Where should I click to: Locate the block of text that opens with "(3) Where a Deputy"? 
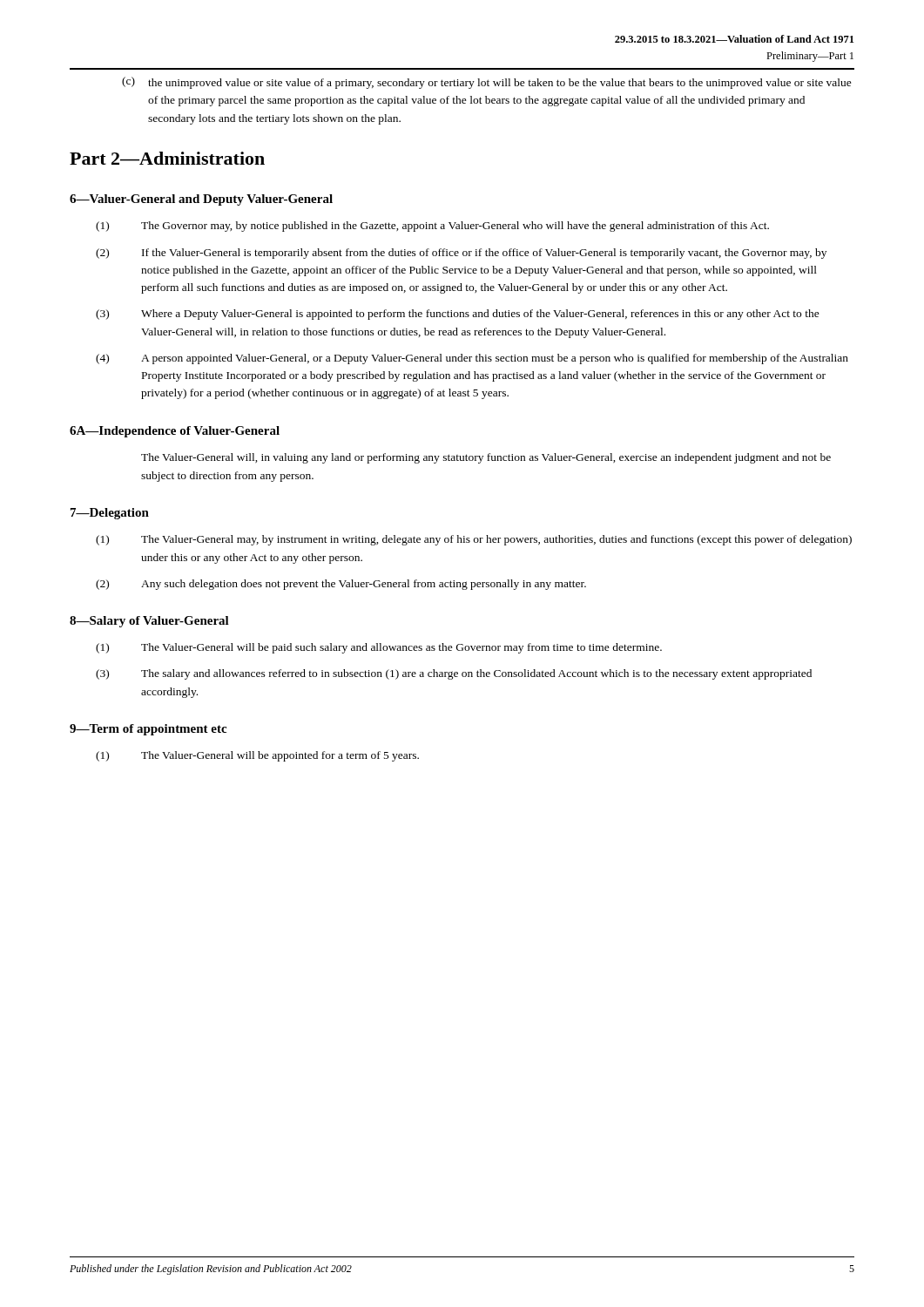475,323
